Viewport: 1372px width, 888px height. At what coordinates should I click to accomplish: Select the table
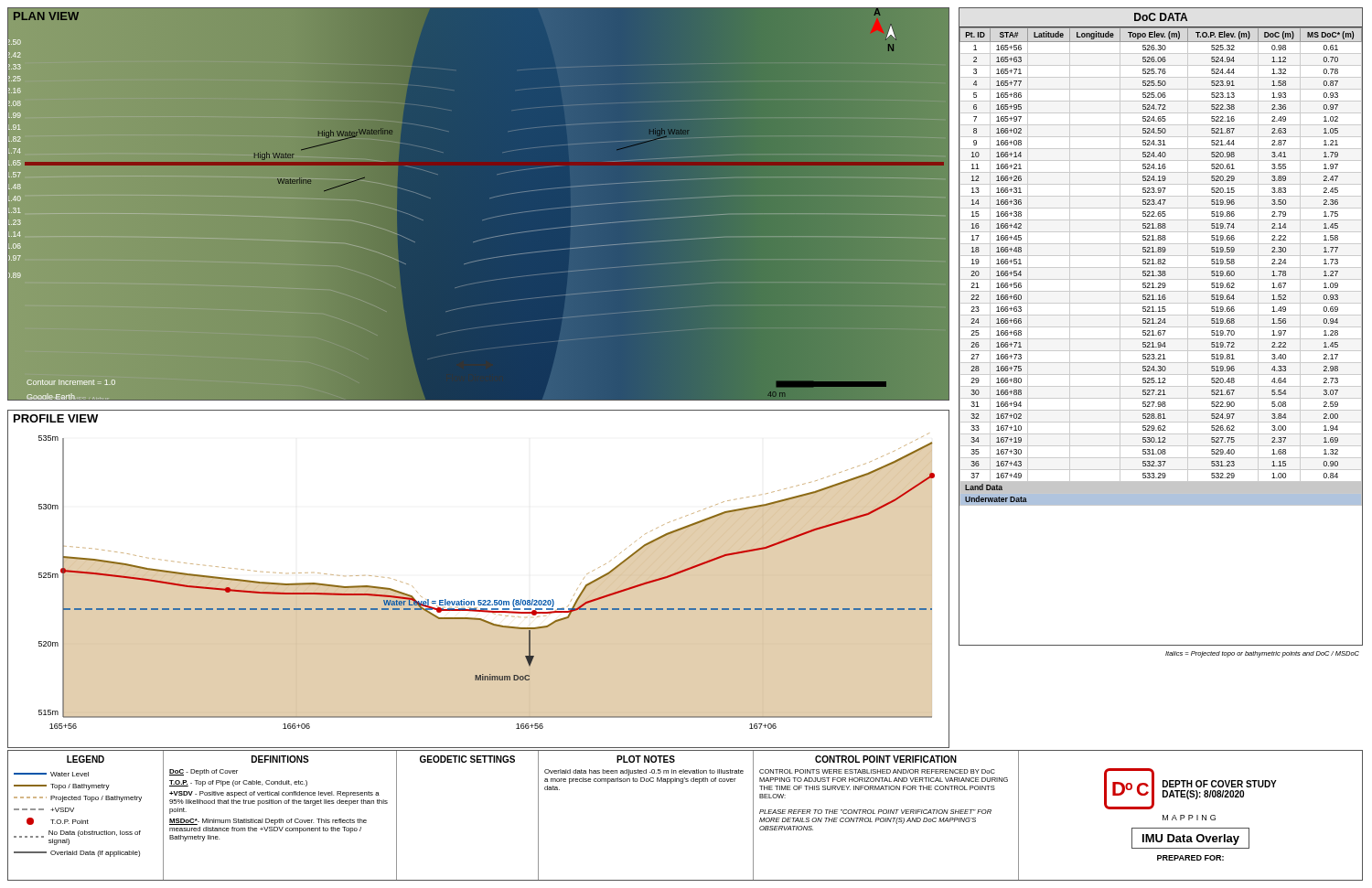1161,326
